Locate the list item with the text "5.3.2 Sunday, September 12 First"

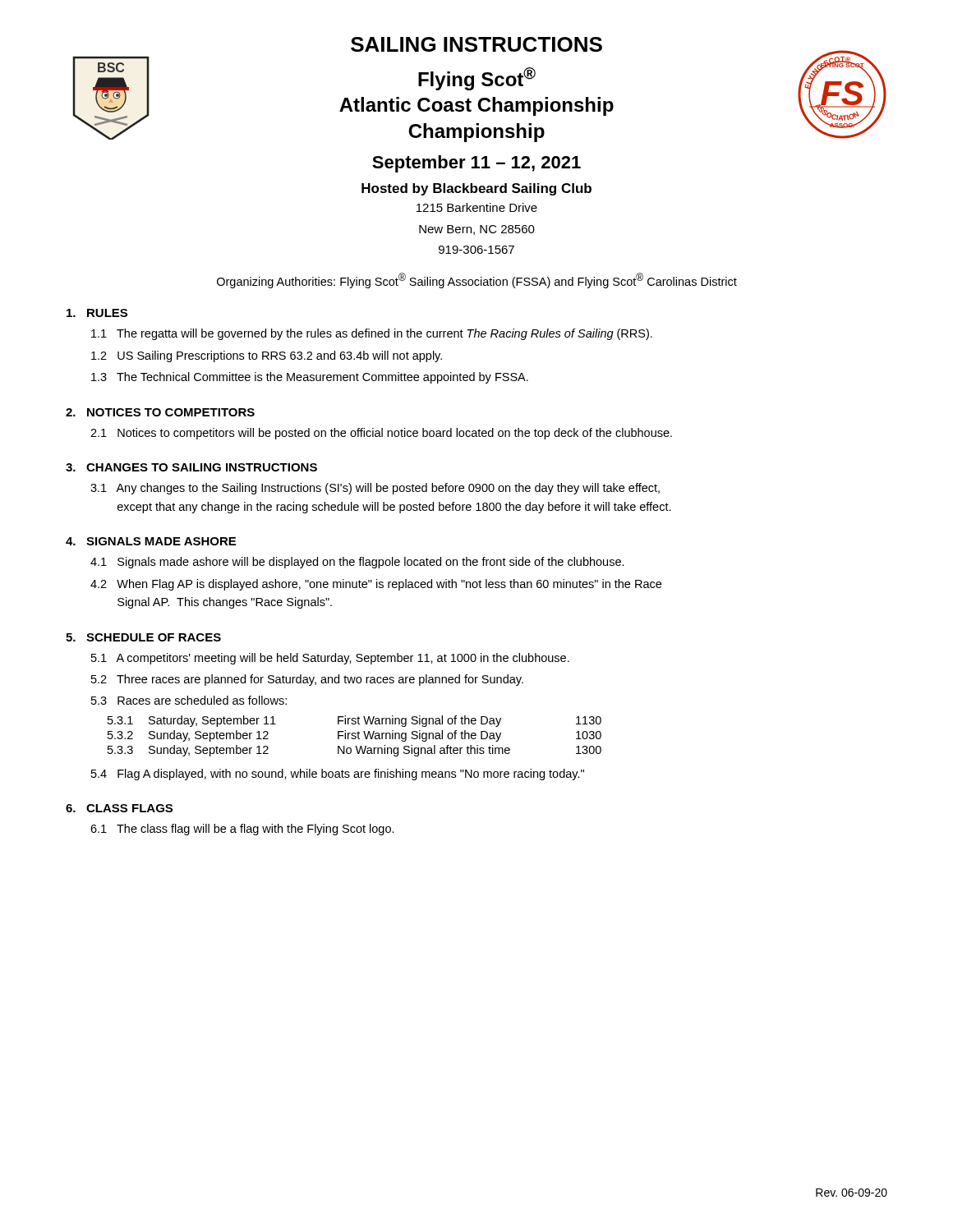(x=366, y=735)
